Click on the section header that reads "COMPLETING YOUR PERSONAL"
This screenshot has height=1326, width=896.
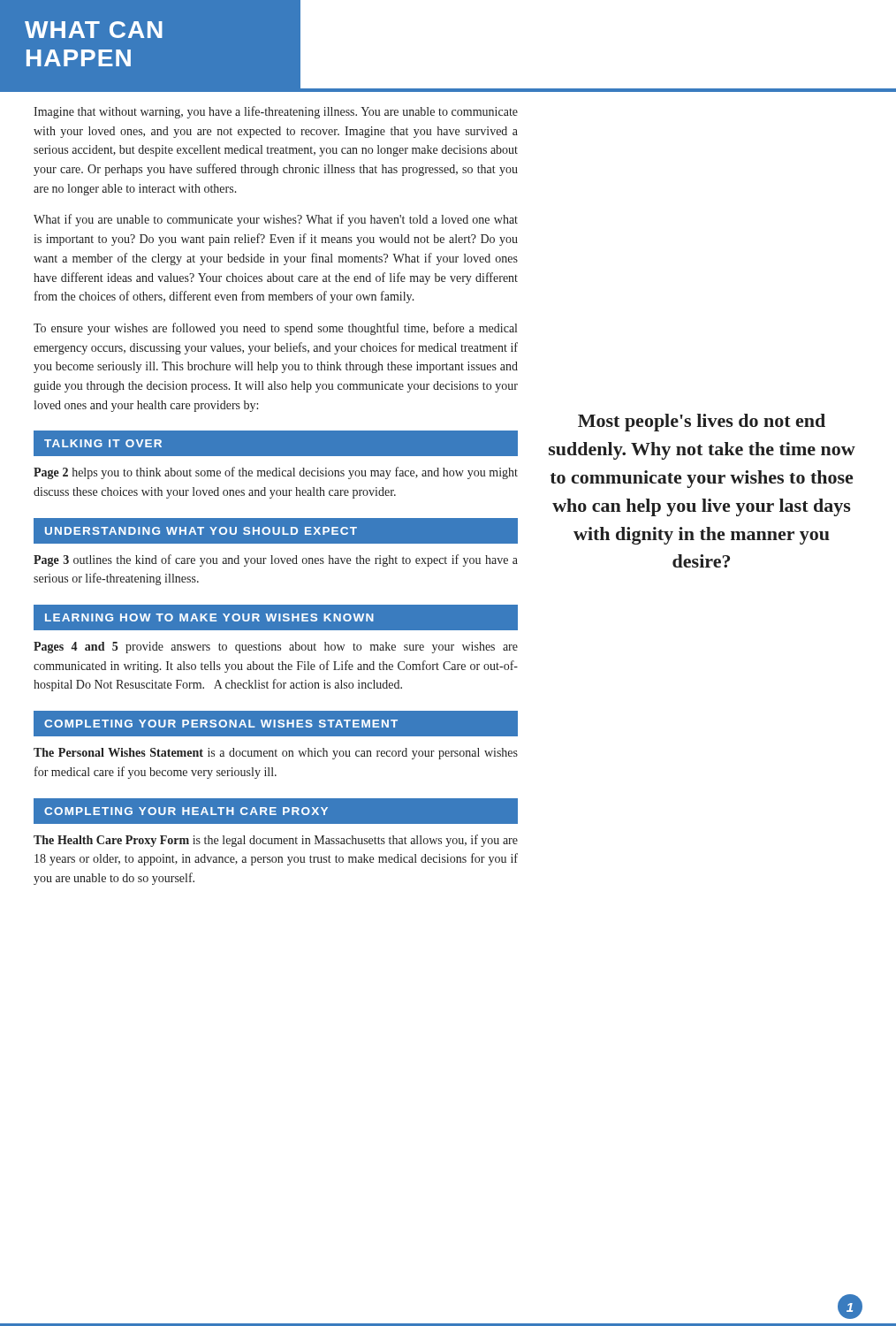[x=276, y=724]
